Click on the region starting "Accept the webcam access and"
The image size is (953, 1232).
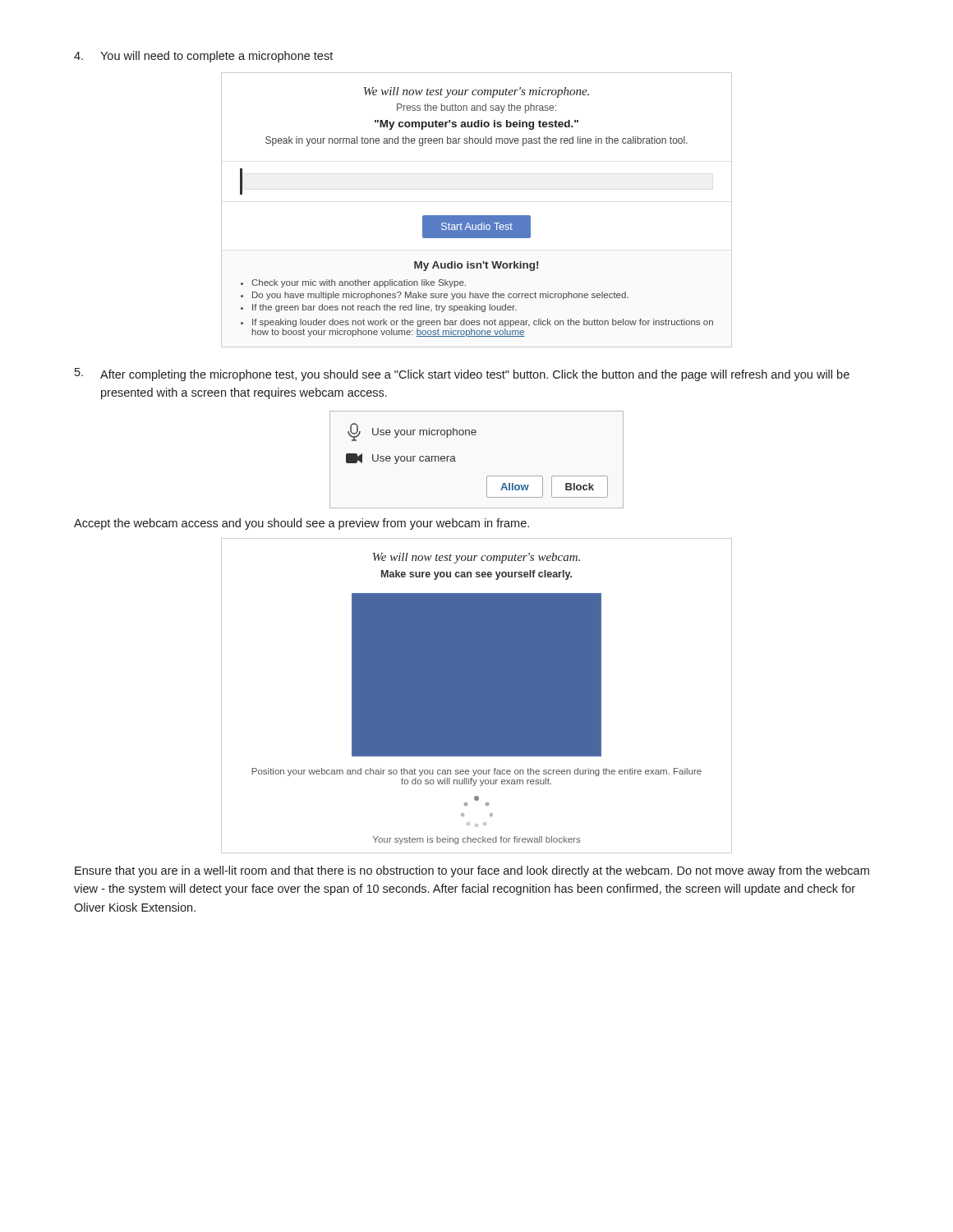(302, 523)
